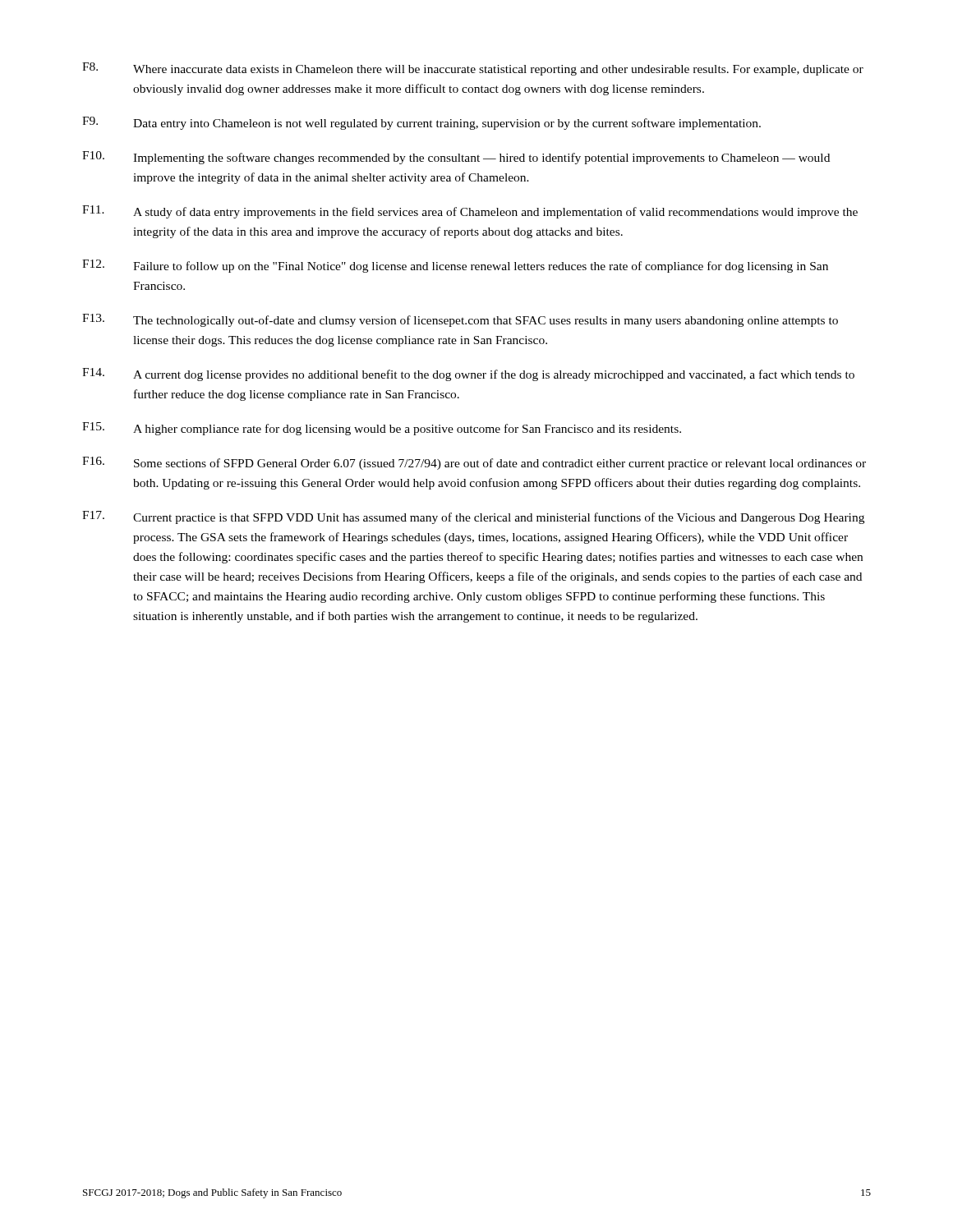Viewport: 953px width, 1232px height.
Task: Point to the passage starting "F14. A current dog license"
Action: 476,385
